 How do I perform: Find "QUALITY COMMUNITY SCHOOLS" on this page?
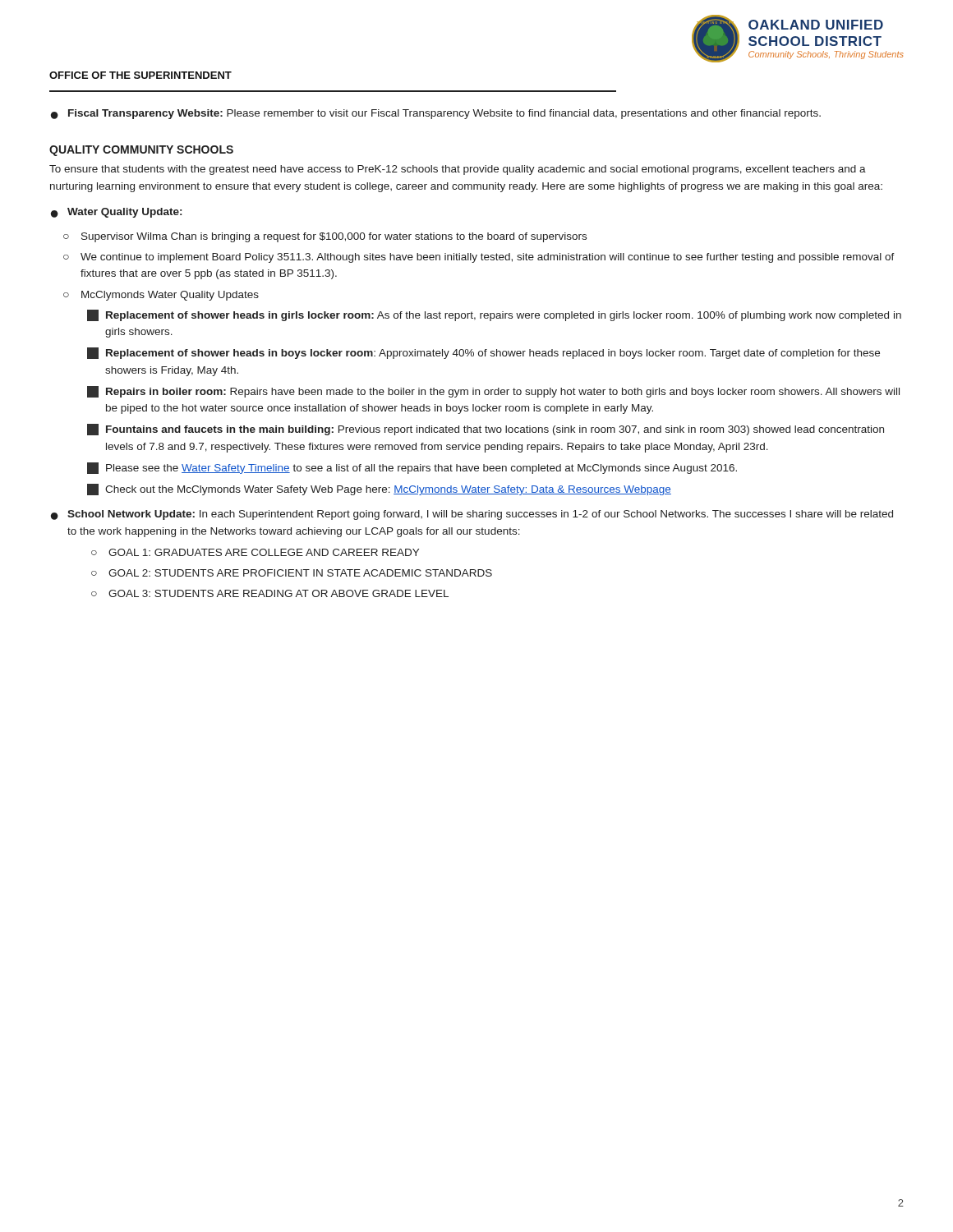pyautogui.click(x=141, y=150)
